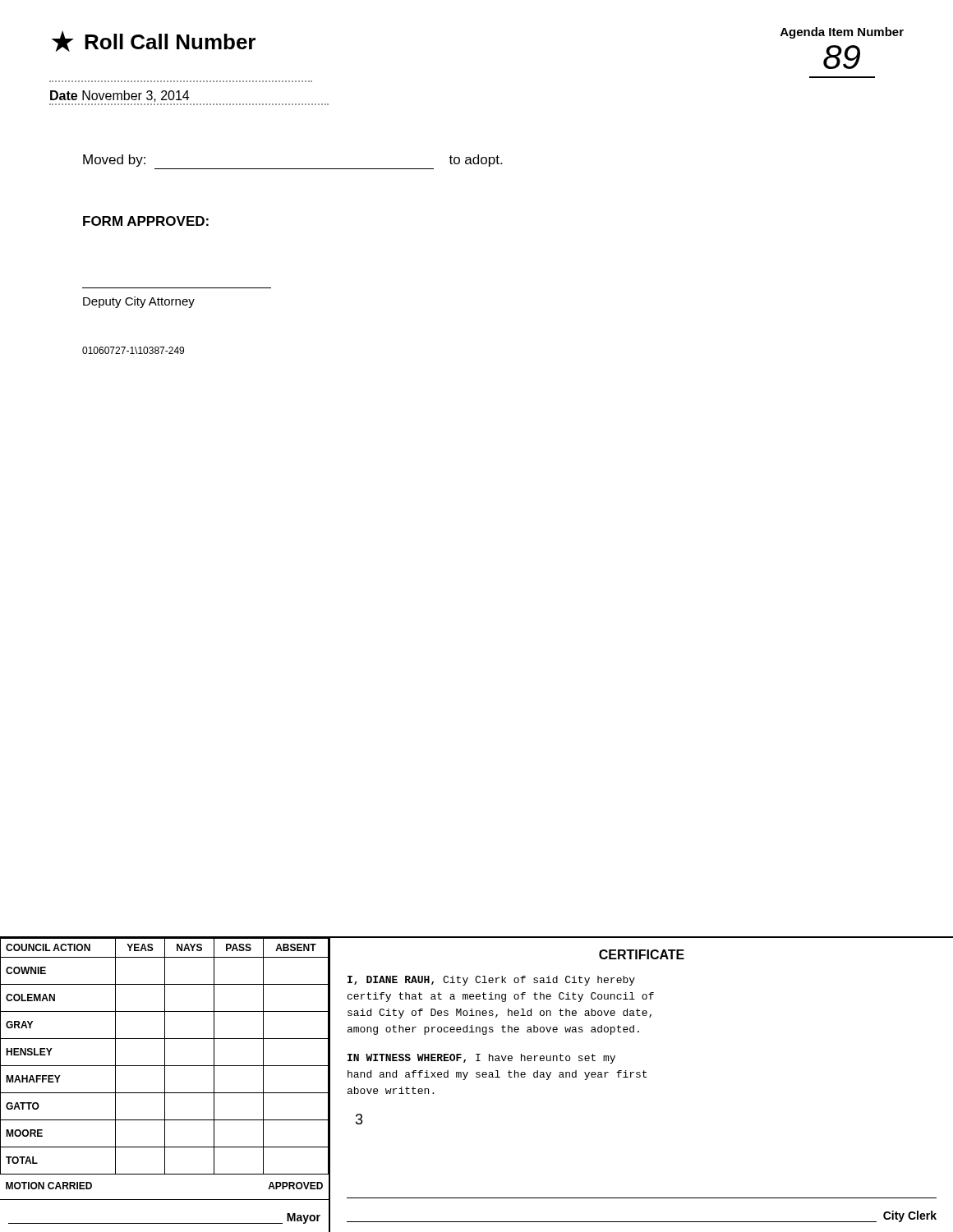This screenshot has width=953, height=1232.
Task: Select the table that reads "COUNCIL ACTION"
Action: (164, 1069)
